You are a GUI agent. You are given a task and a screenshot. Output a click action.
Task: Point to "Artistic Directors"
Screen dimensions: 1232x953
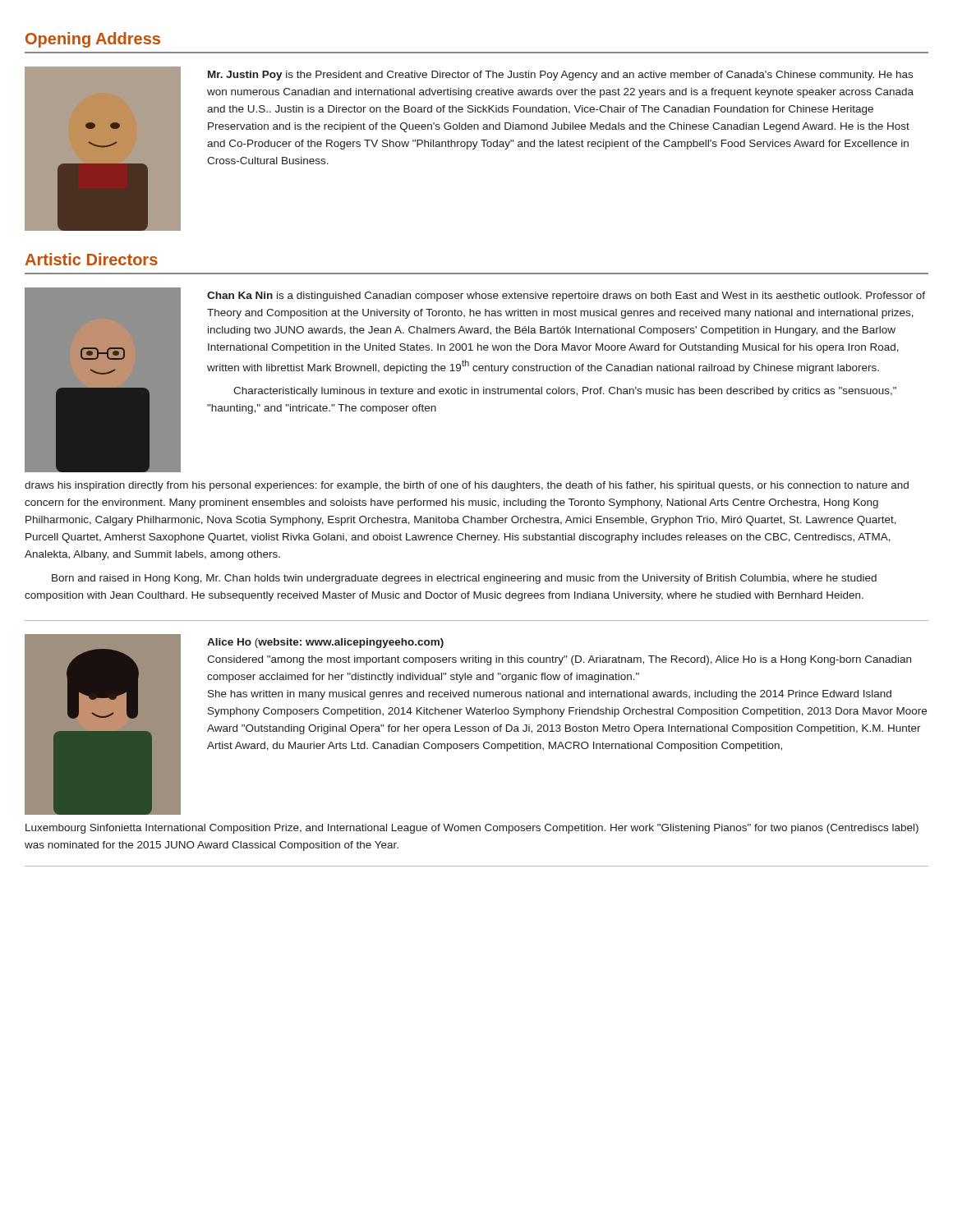click(91, 259)
